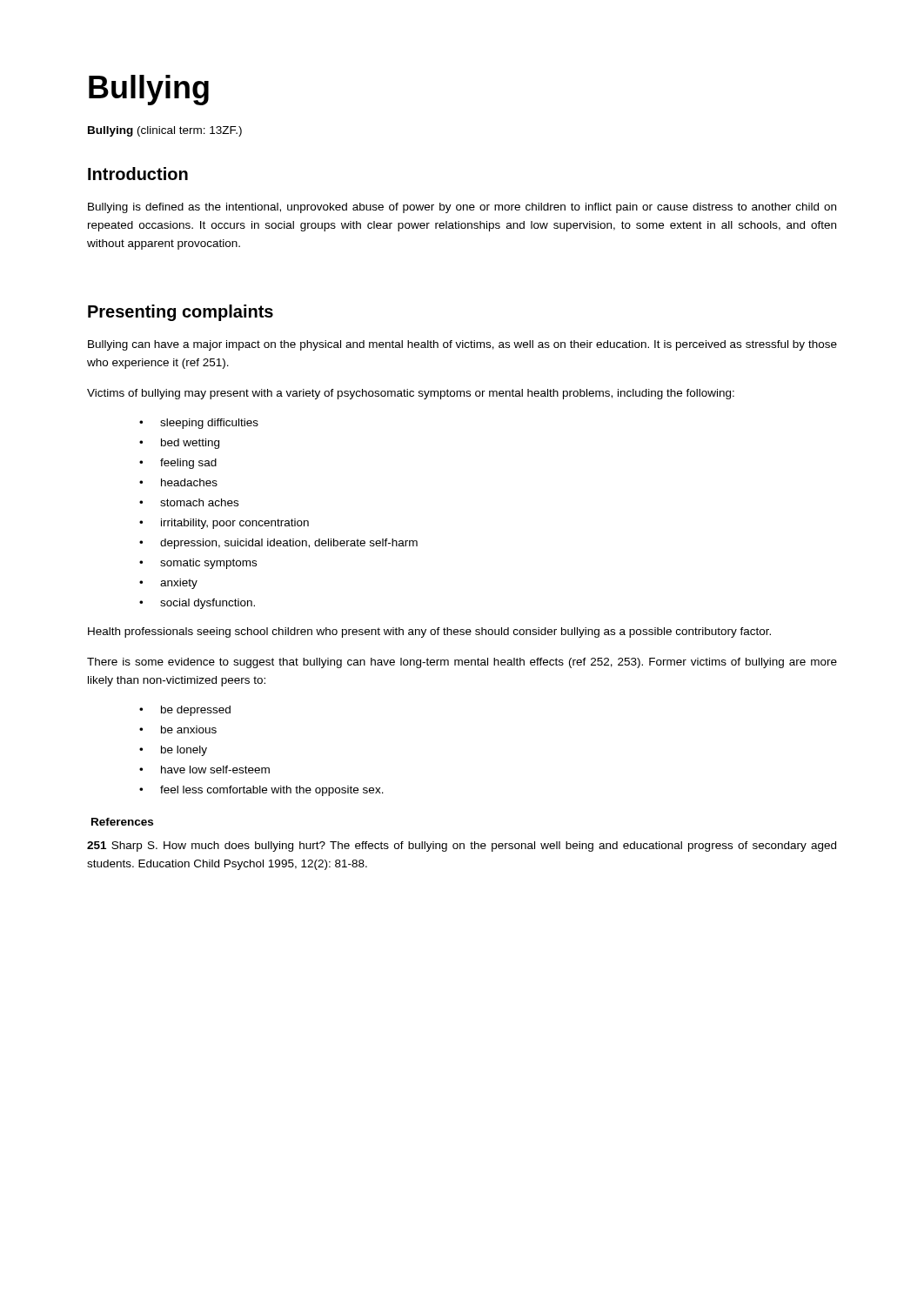The width and height of the screenshot is (924, 1305).
Task: Point to the block beginning "Victims of bullying may present with a variety"
Action: click(411, 392)
